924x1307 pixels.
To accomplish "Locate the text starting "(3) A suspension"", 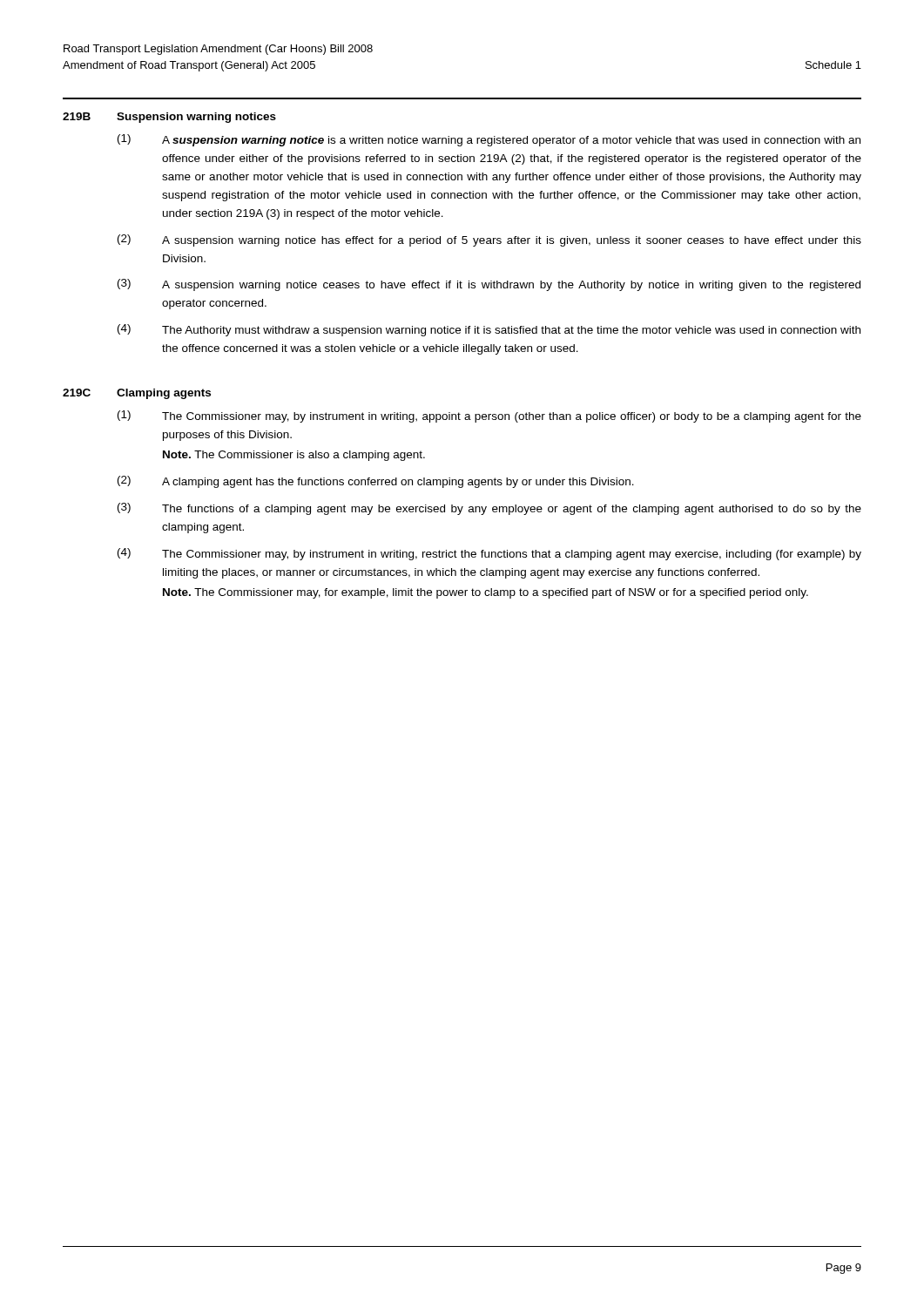I will click(489, 295).
